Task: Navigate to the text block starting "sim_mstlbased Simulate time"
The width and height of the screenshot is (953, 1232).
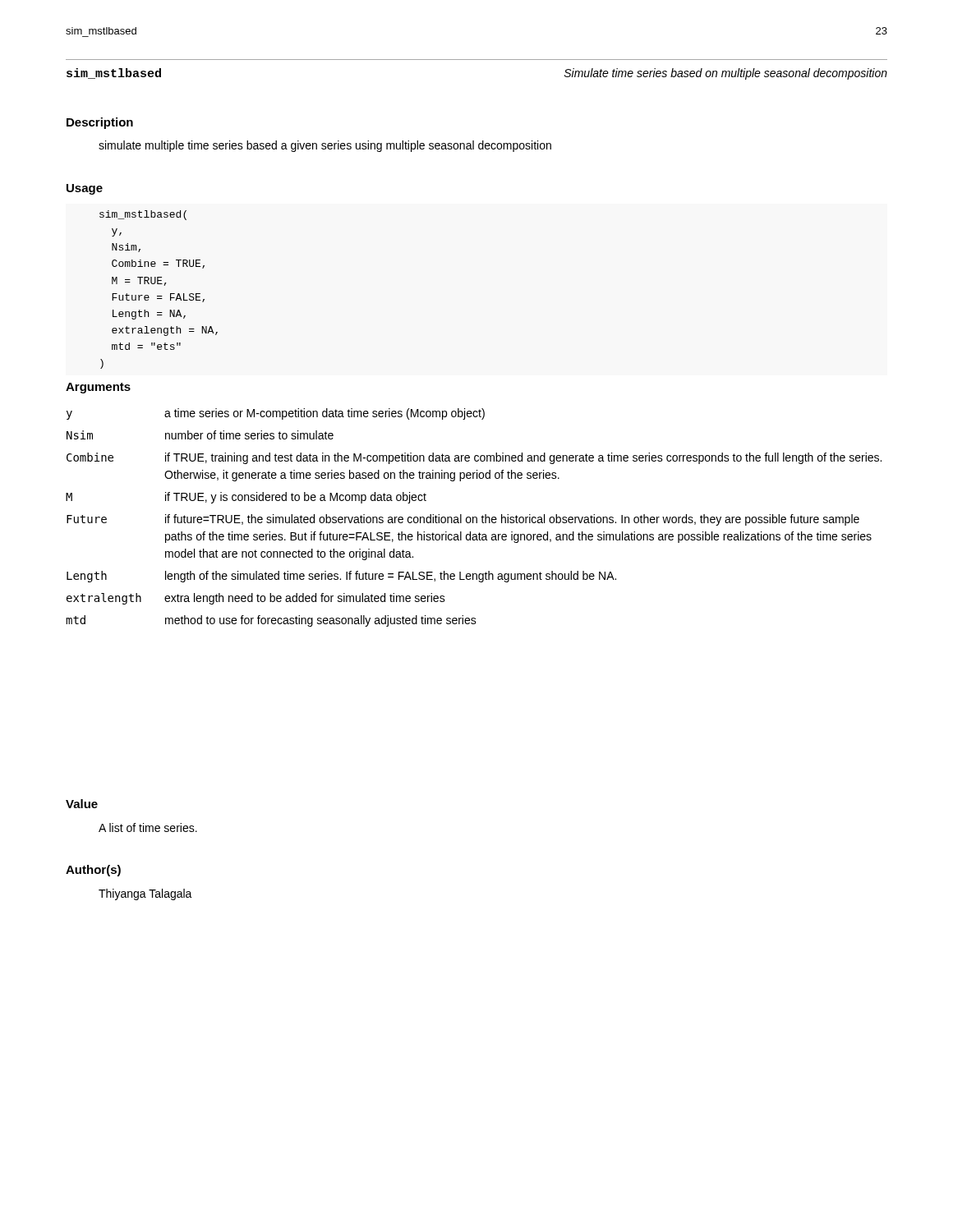Action: pyautogui.click(x=114, y=74)
